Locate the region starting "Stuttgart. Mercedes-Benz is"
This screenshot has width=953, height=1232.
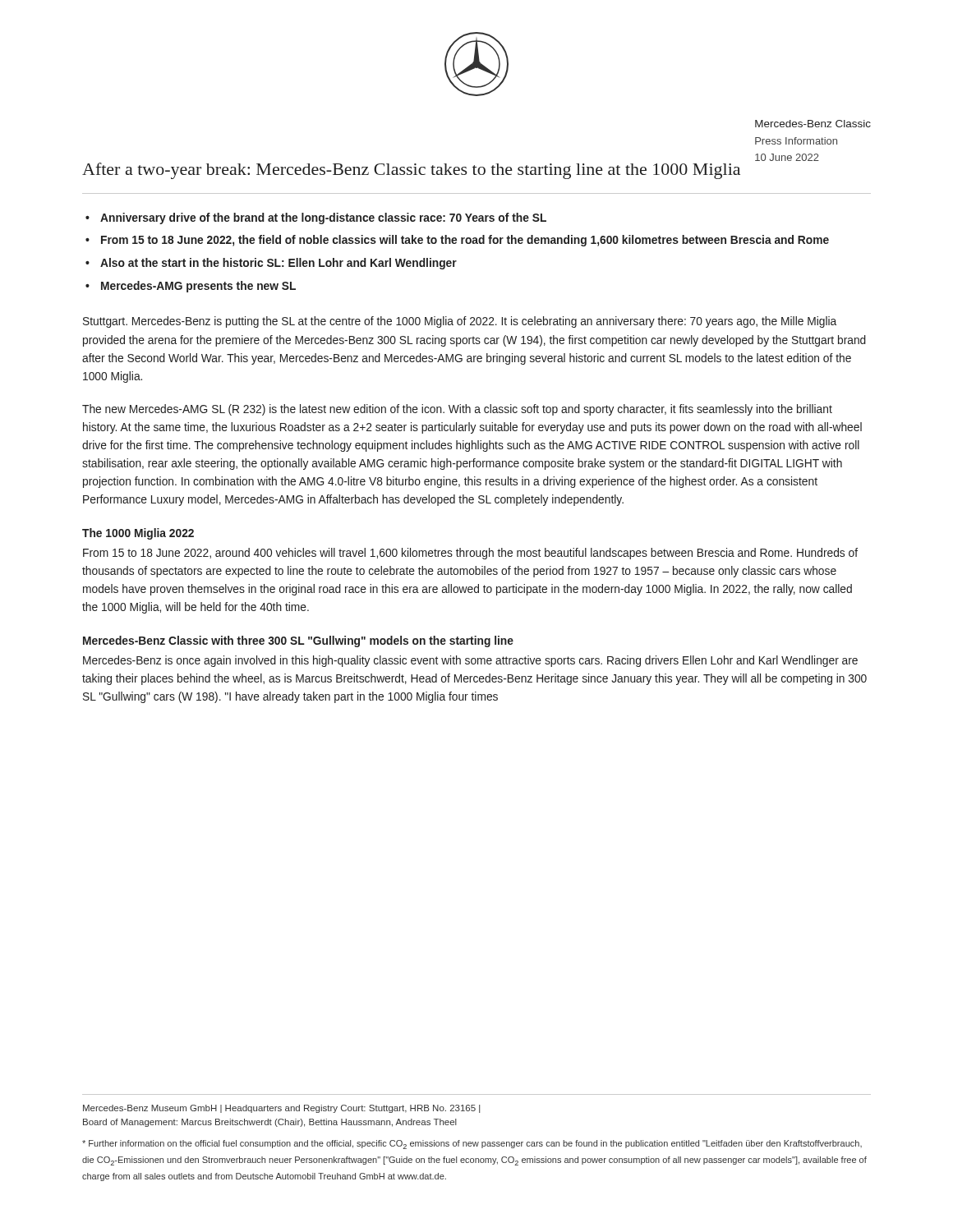474,349
